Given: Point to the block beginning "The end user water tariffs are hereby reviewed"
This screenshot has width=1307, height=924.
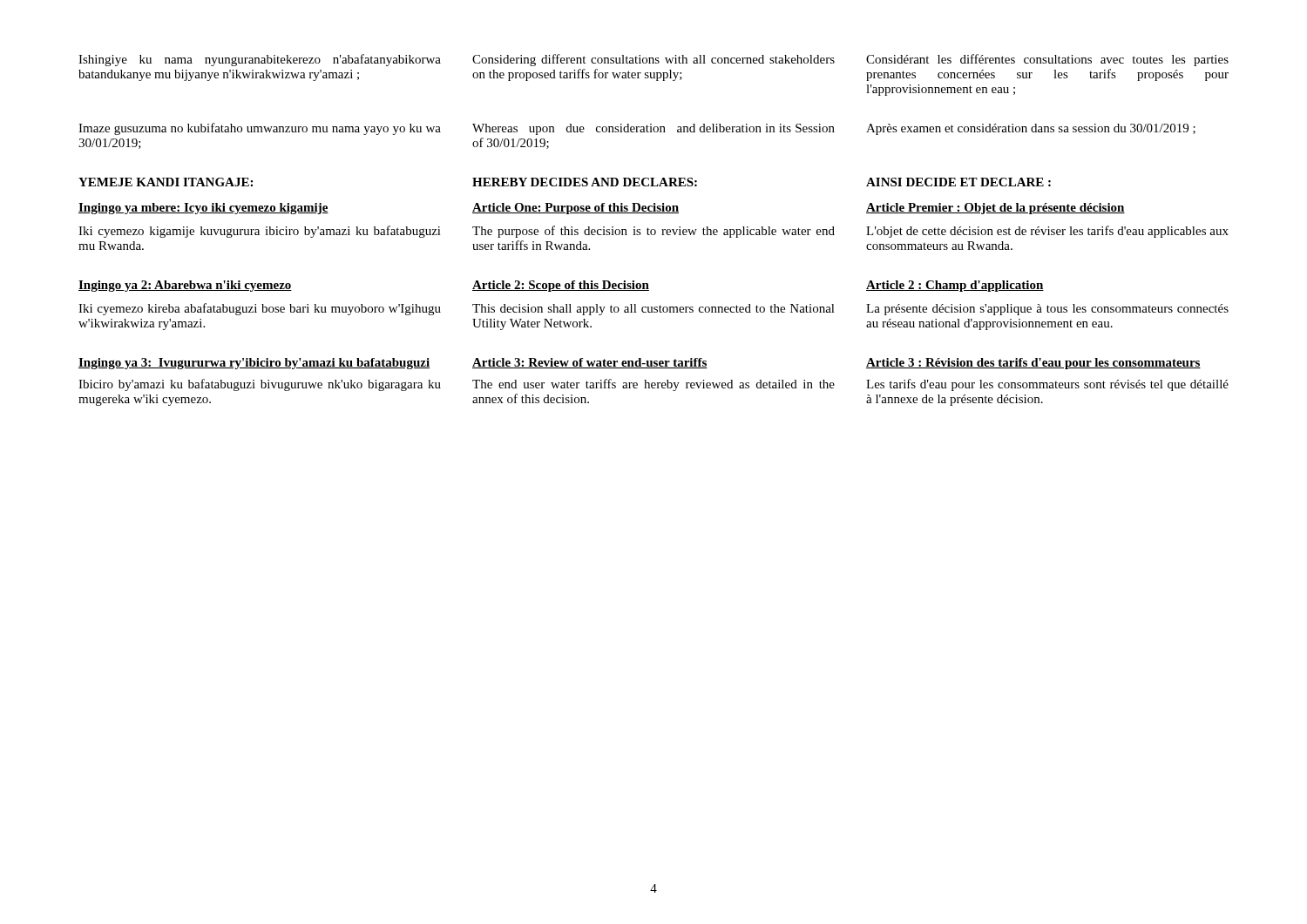Looking at the screenshot, I should coord(654,391).
